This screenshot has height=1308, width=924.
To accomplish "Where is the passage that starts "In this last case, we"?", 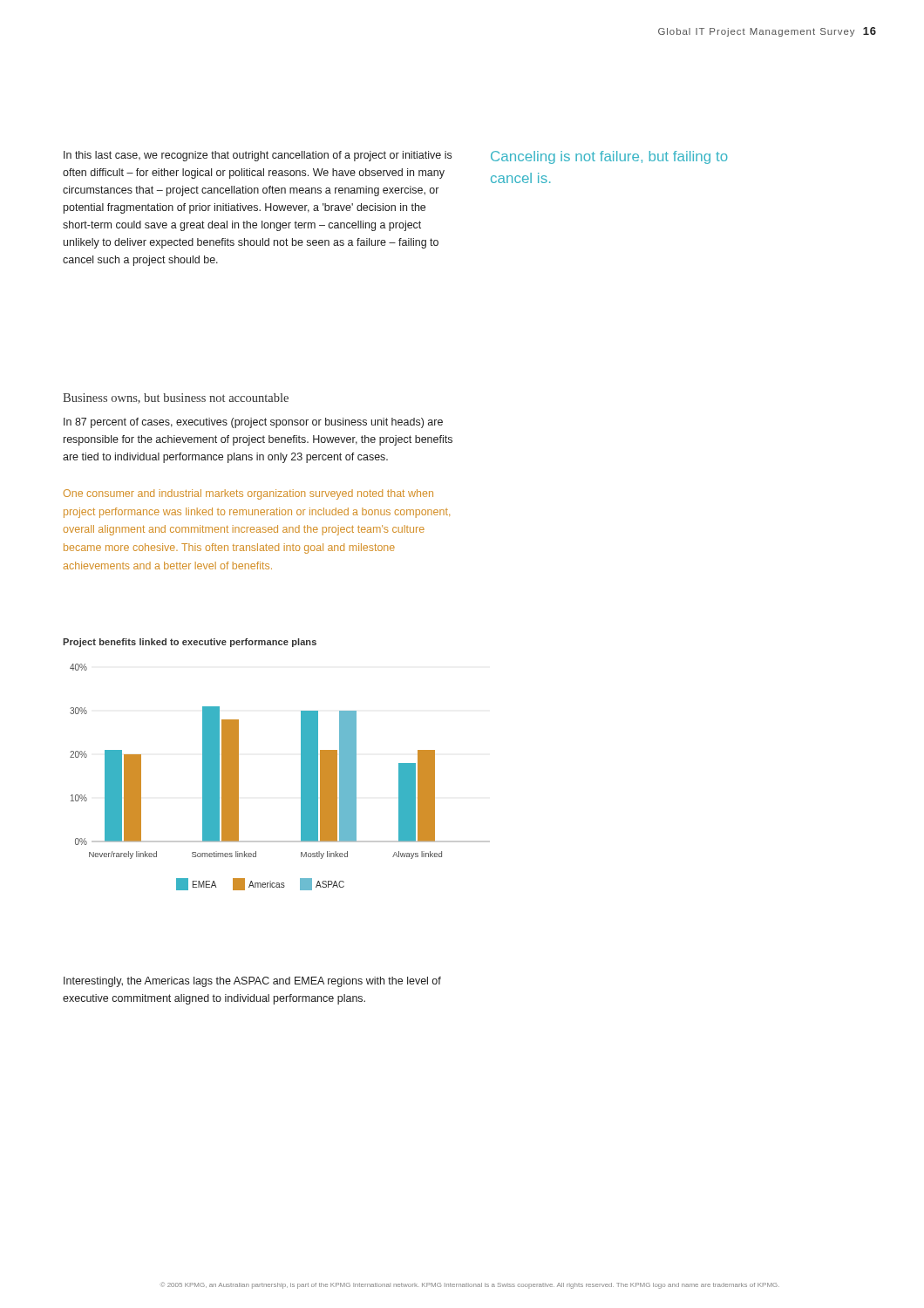I will [257, 208].
